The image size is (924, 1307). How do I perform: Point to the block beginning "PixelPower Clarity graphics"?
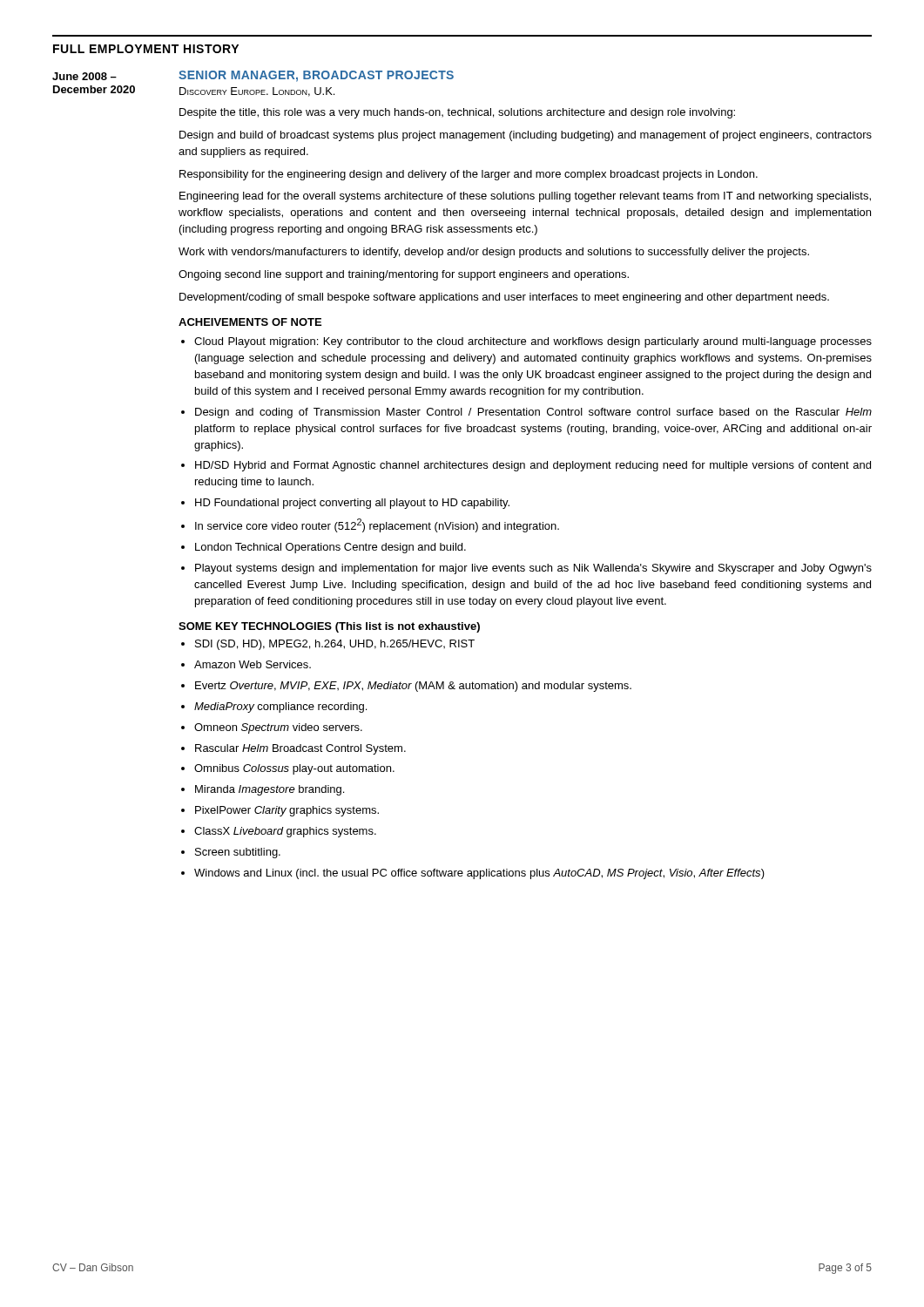(287, 810)
